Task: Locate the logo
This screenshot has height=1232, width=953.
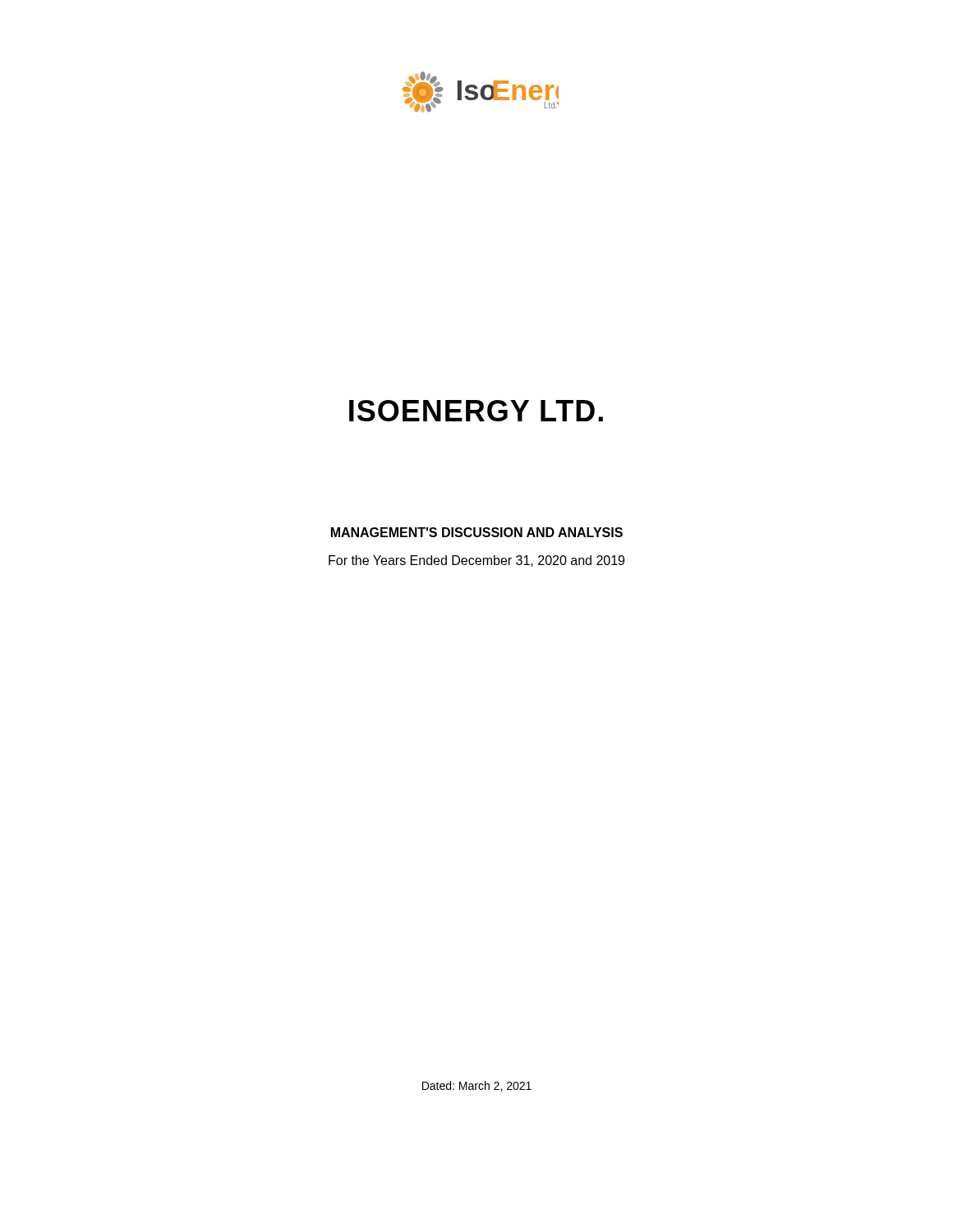Action: 476,92
